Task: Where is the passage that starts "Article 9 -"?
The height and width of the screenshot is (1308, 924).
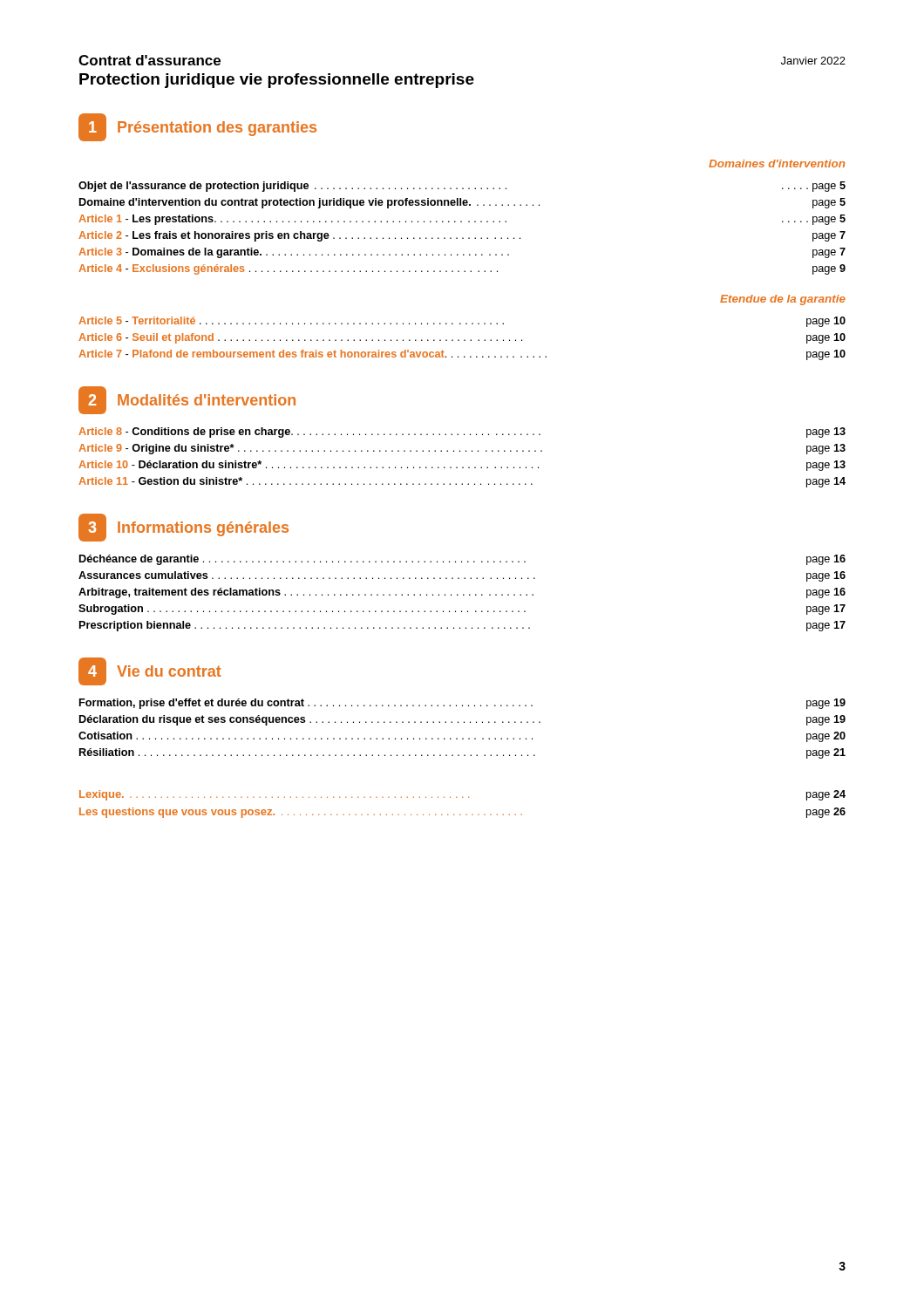Action: [x=462, y=448]
